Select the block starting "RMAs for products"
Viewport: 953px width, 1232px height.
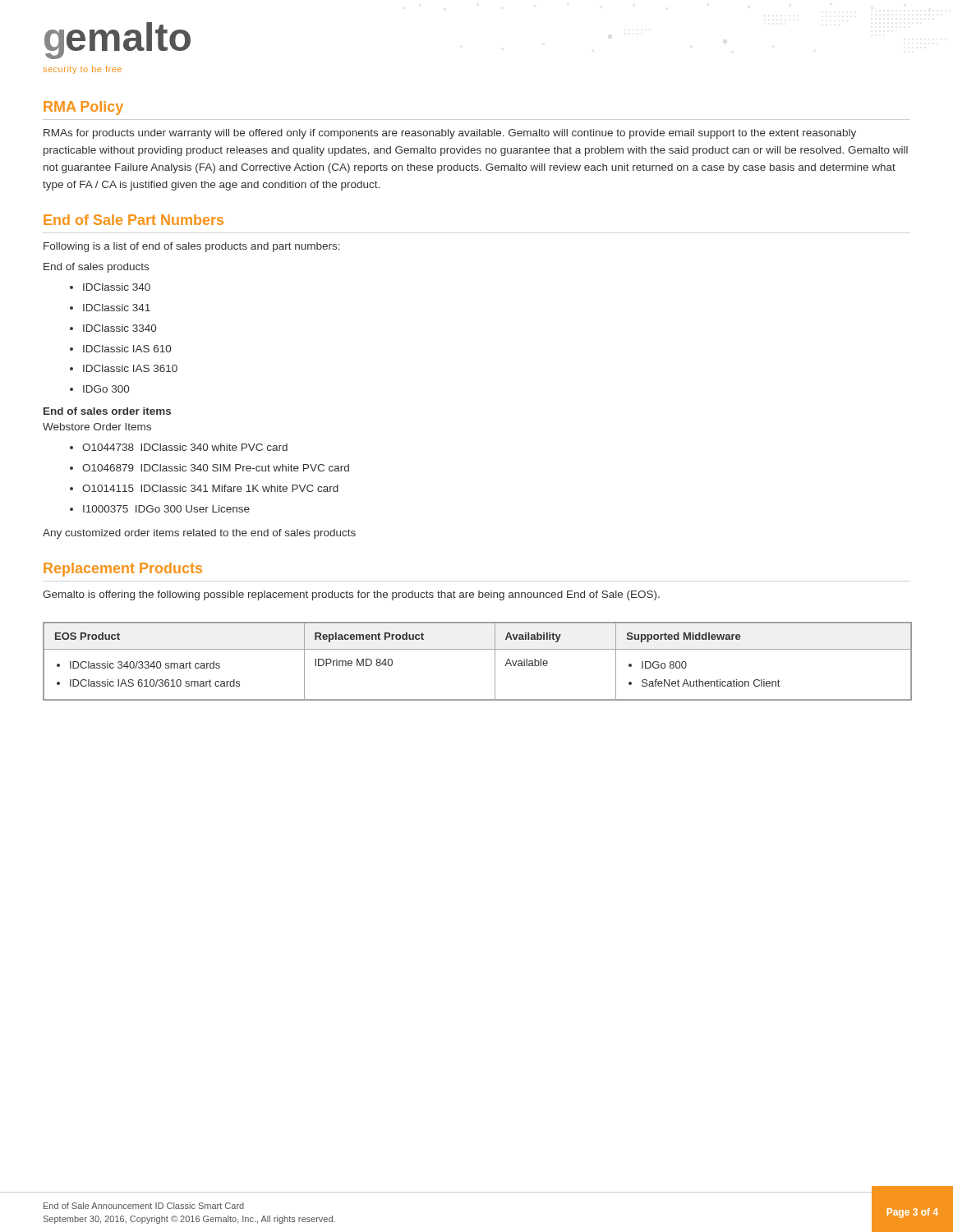[475, 158]
